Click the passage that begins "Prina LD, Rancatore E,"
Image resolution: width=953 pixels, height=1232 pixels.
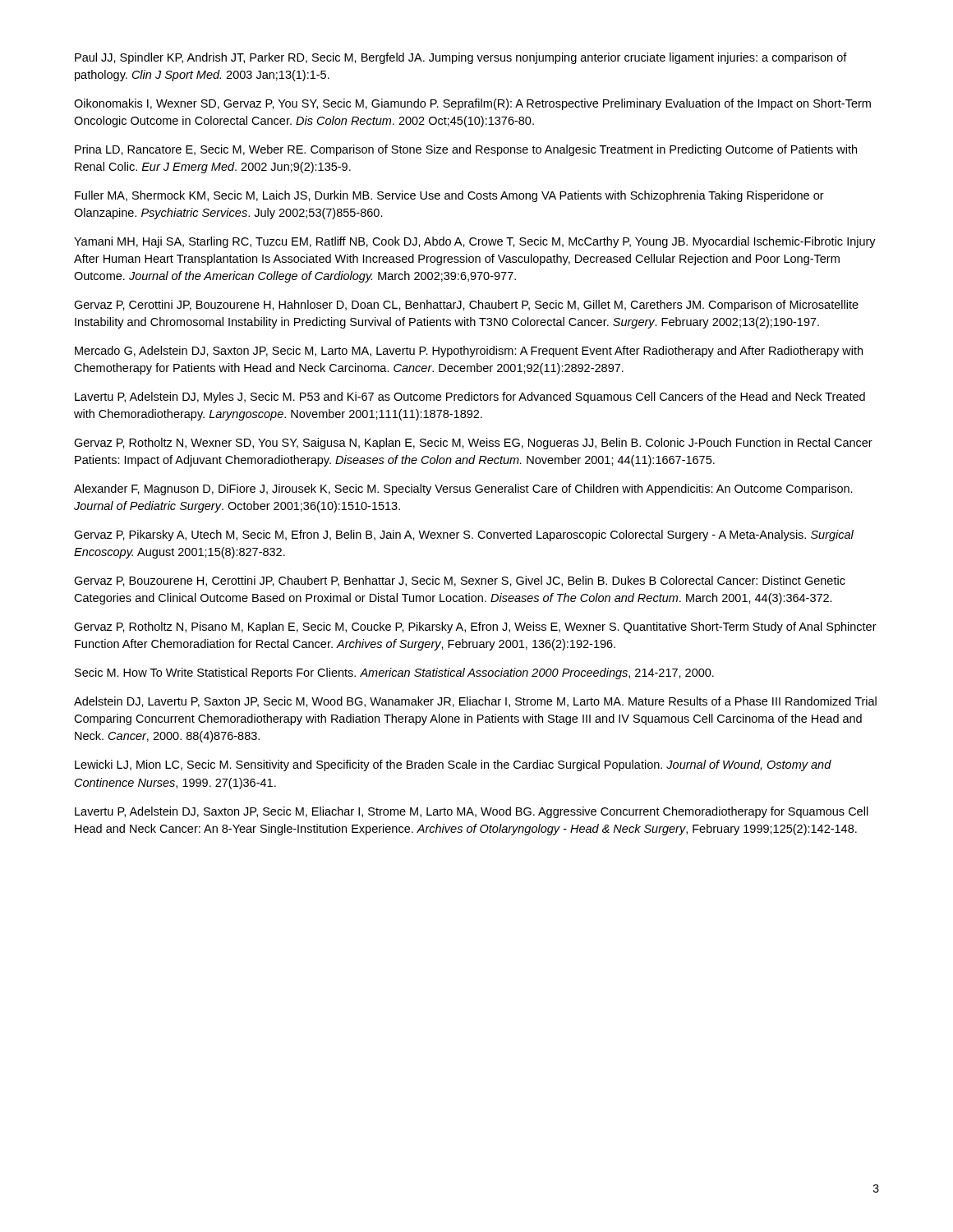466,158
